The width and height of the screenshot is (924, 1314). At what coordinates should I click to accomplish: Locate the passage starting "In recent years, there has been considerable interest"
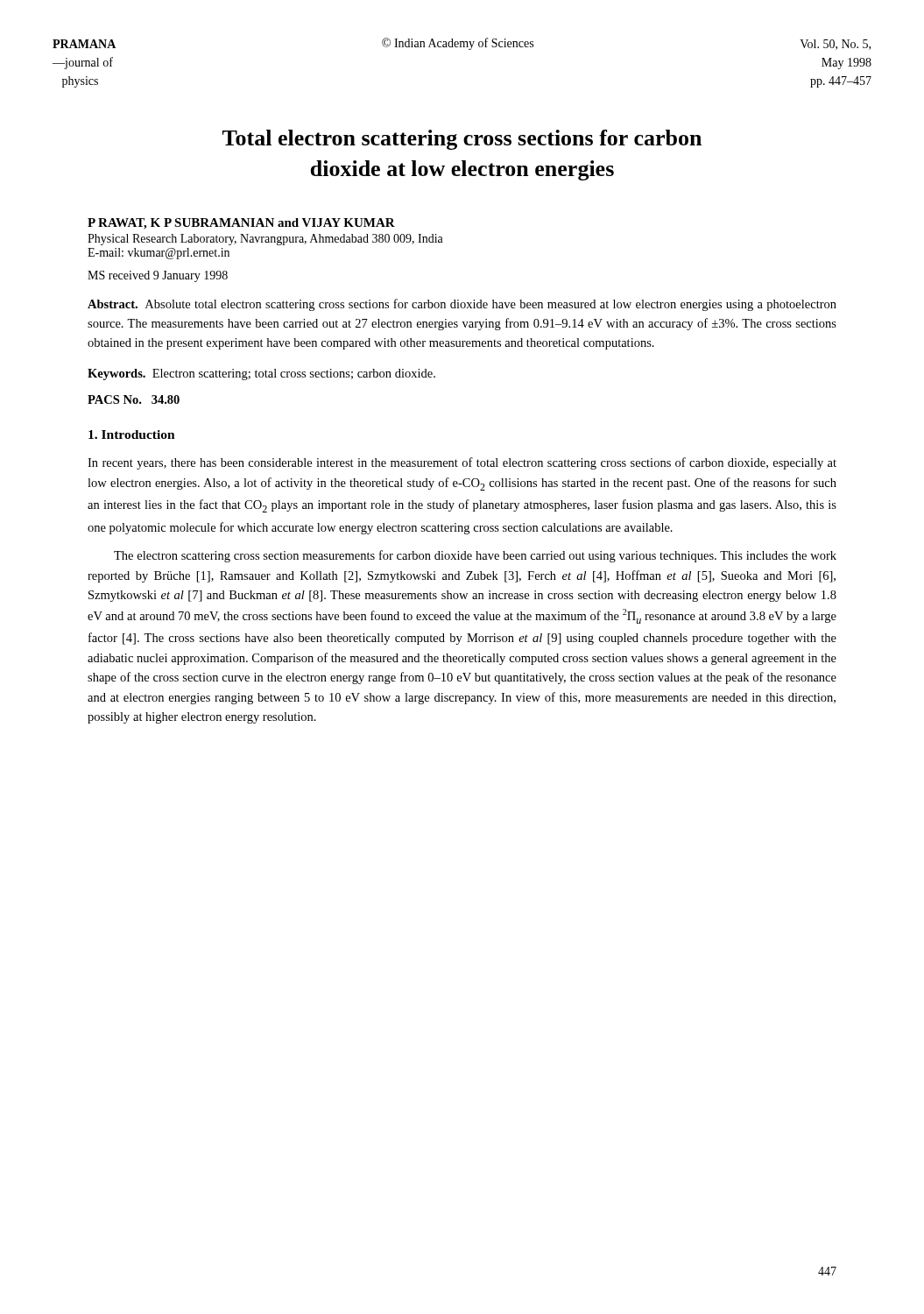pos(462,495)
